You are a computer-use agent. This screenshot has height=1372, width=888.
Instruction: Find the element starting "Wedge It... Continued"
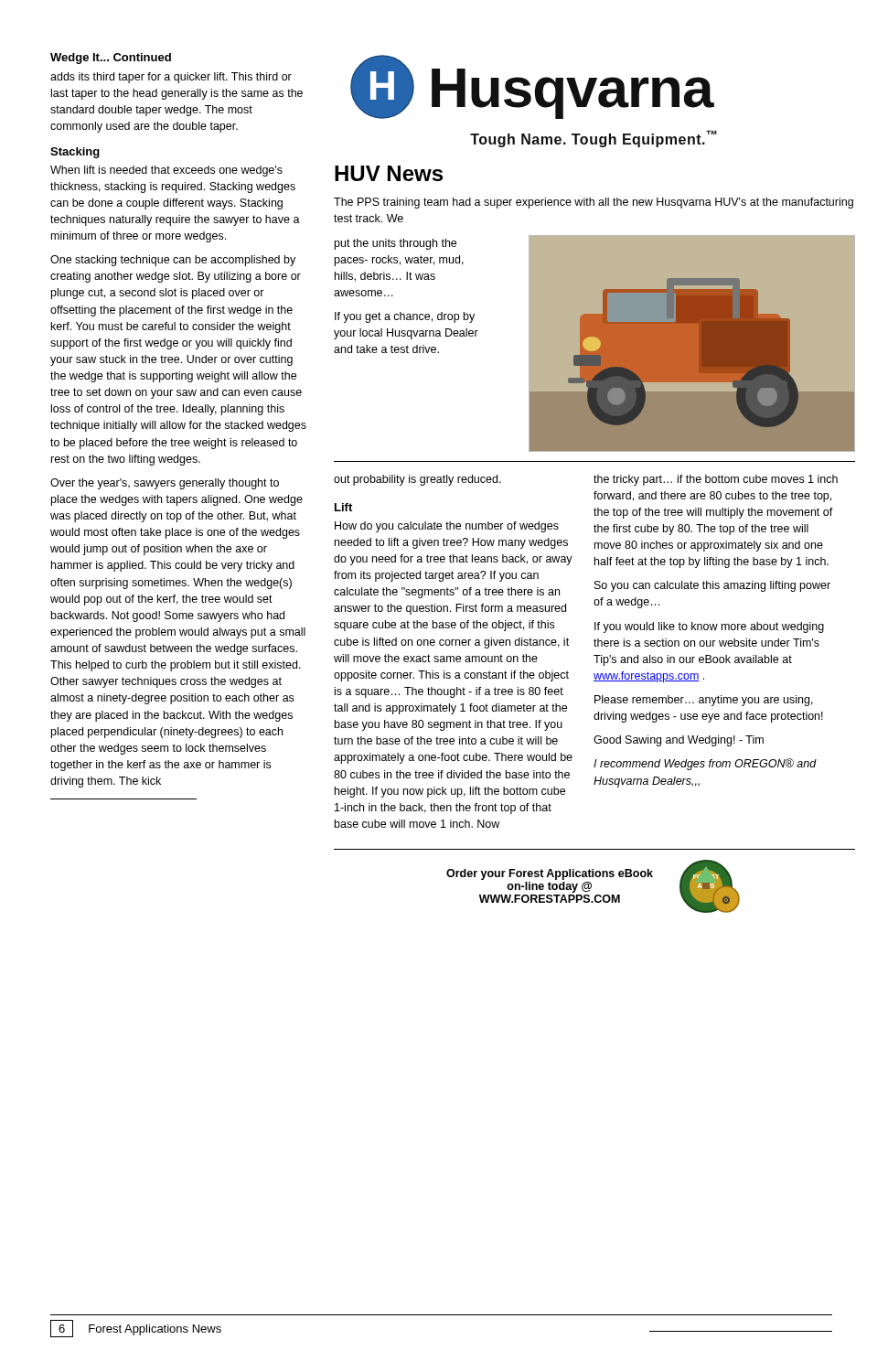click(111, 57)
